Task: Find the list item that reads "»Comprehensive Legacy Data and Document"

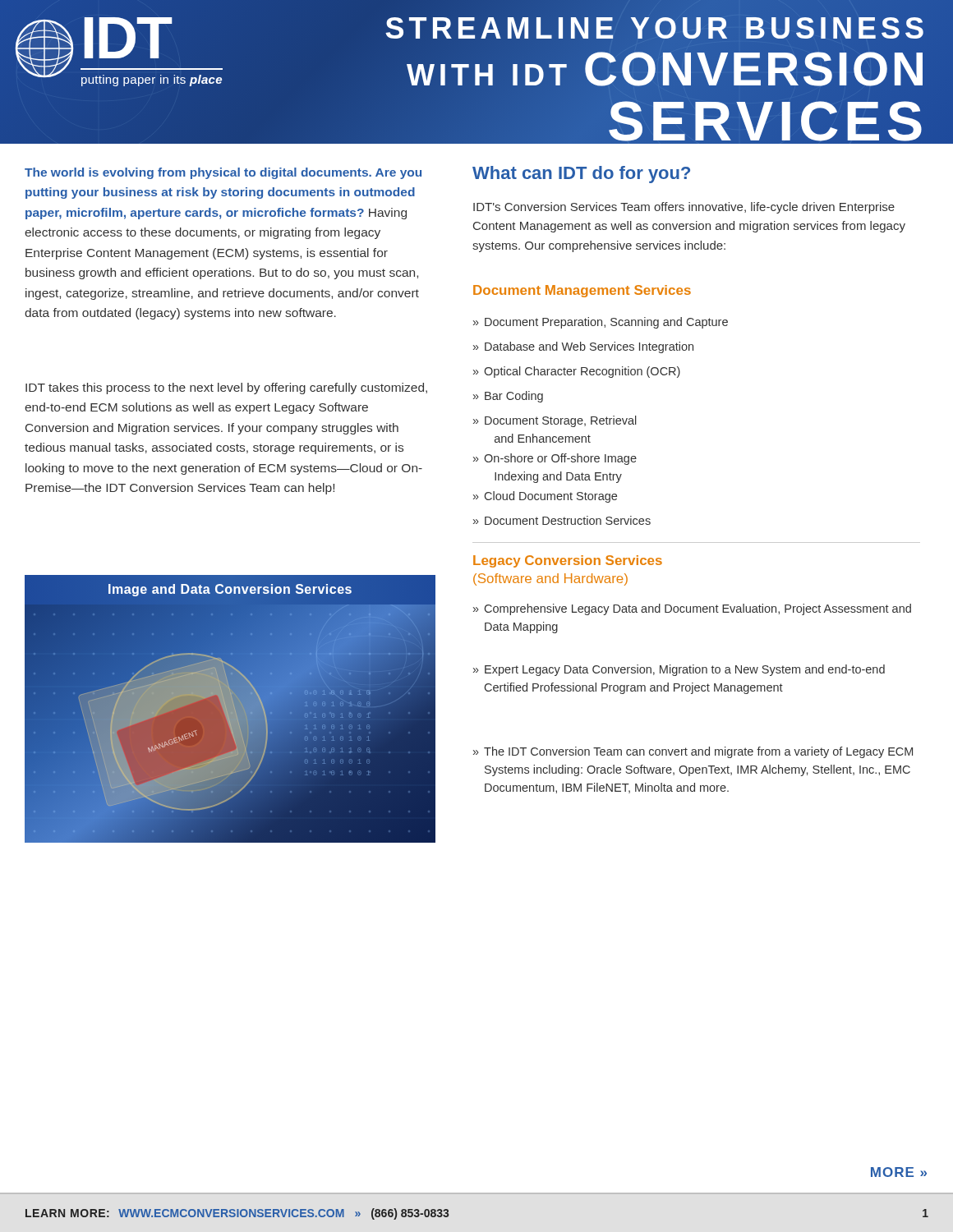Action: 696,618
